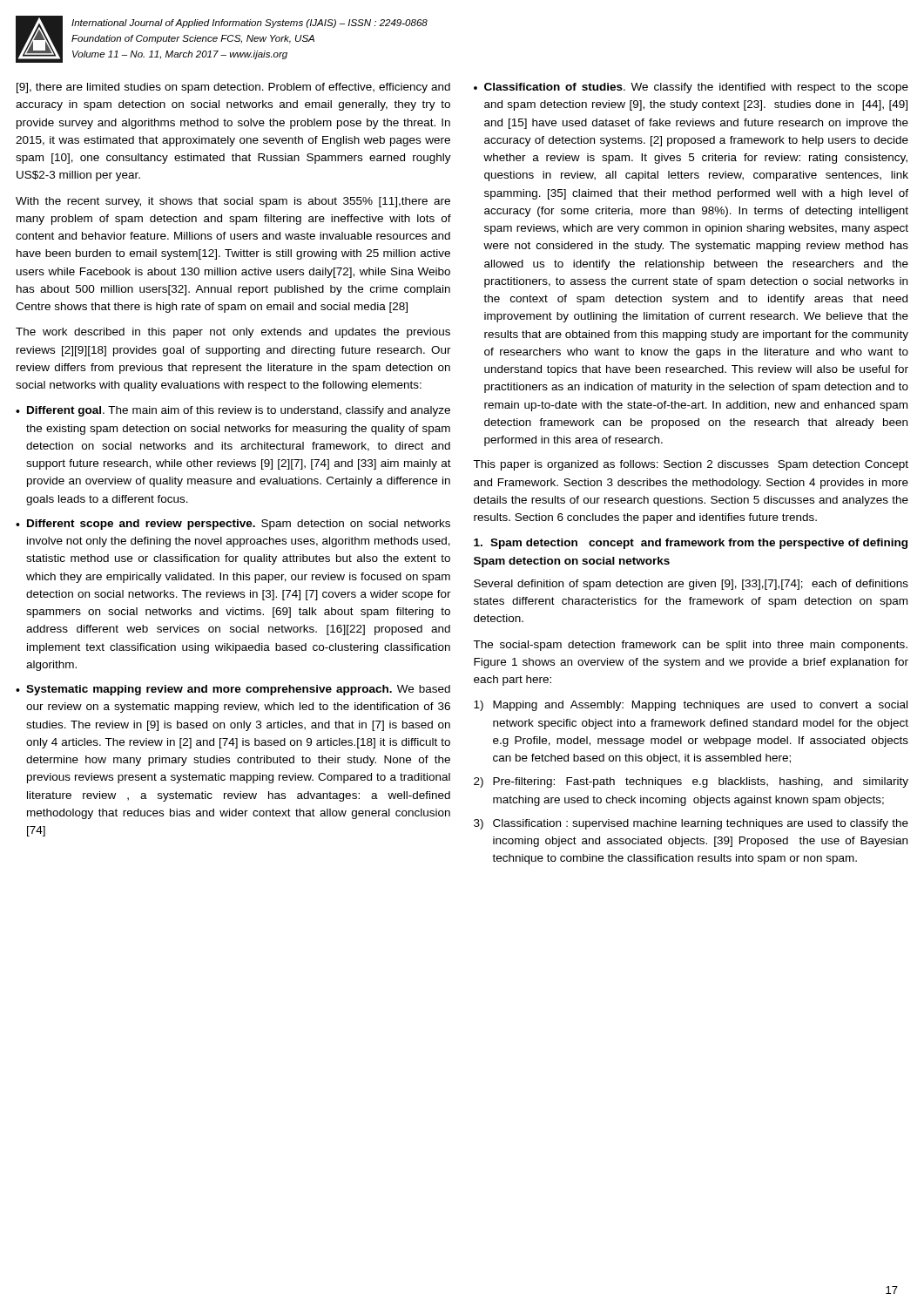Click on the list item containing "3) Classification : supervised machine learning"
This screenshot has width=924, height=1307.
691,841
